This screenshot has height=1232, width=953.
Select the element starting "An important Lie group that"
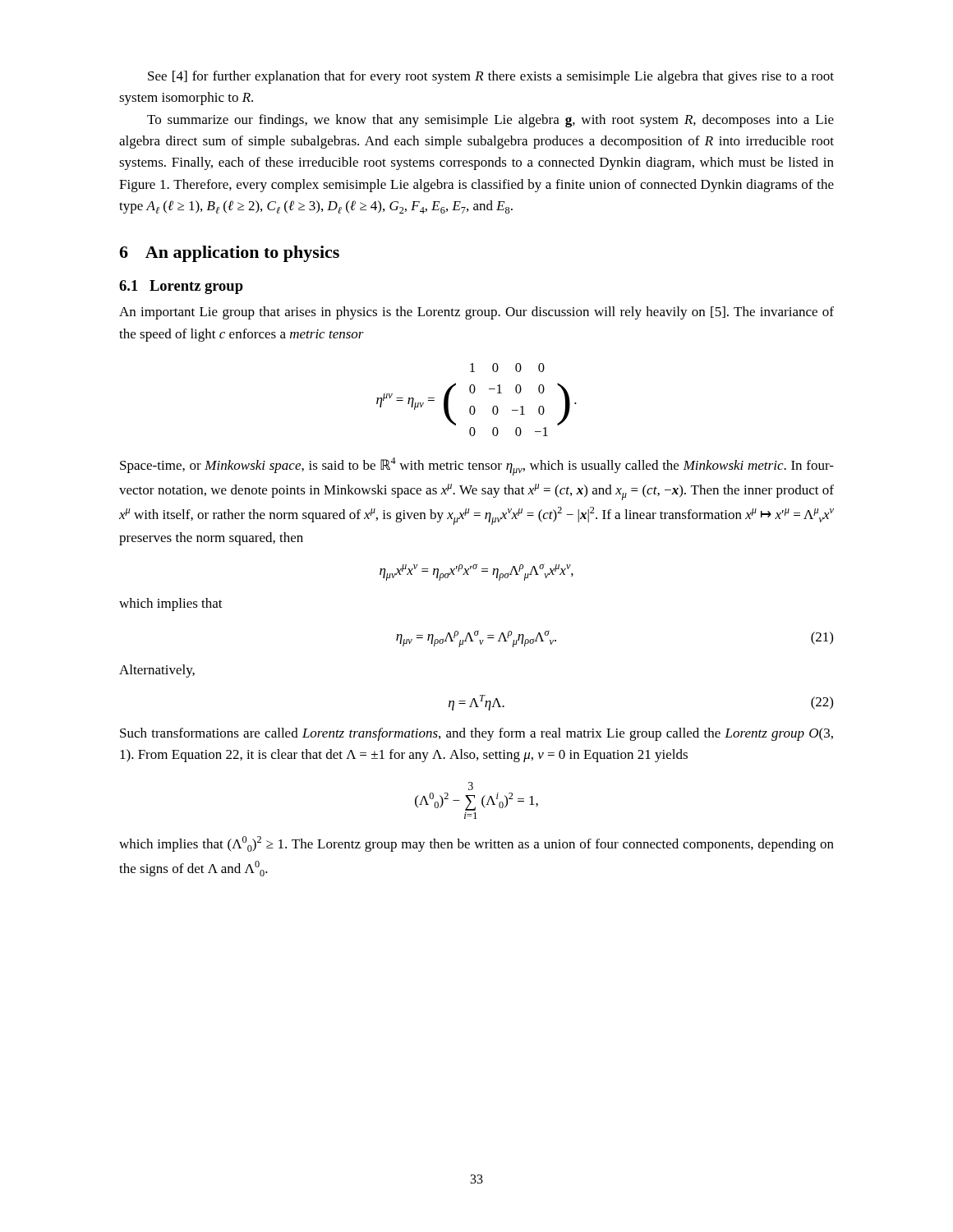point(476,323)
